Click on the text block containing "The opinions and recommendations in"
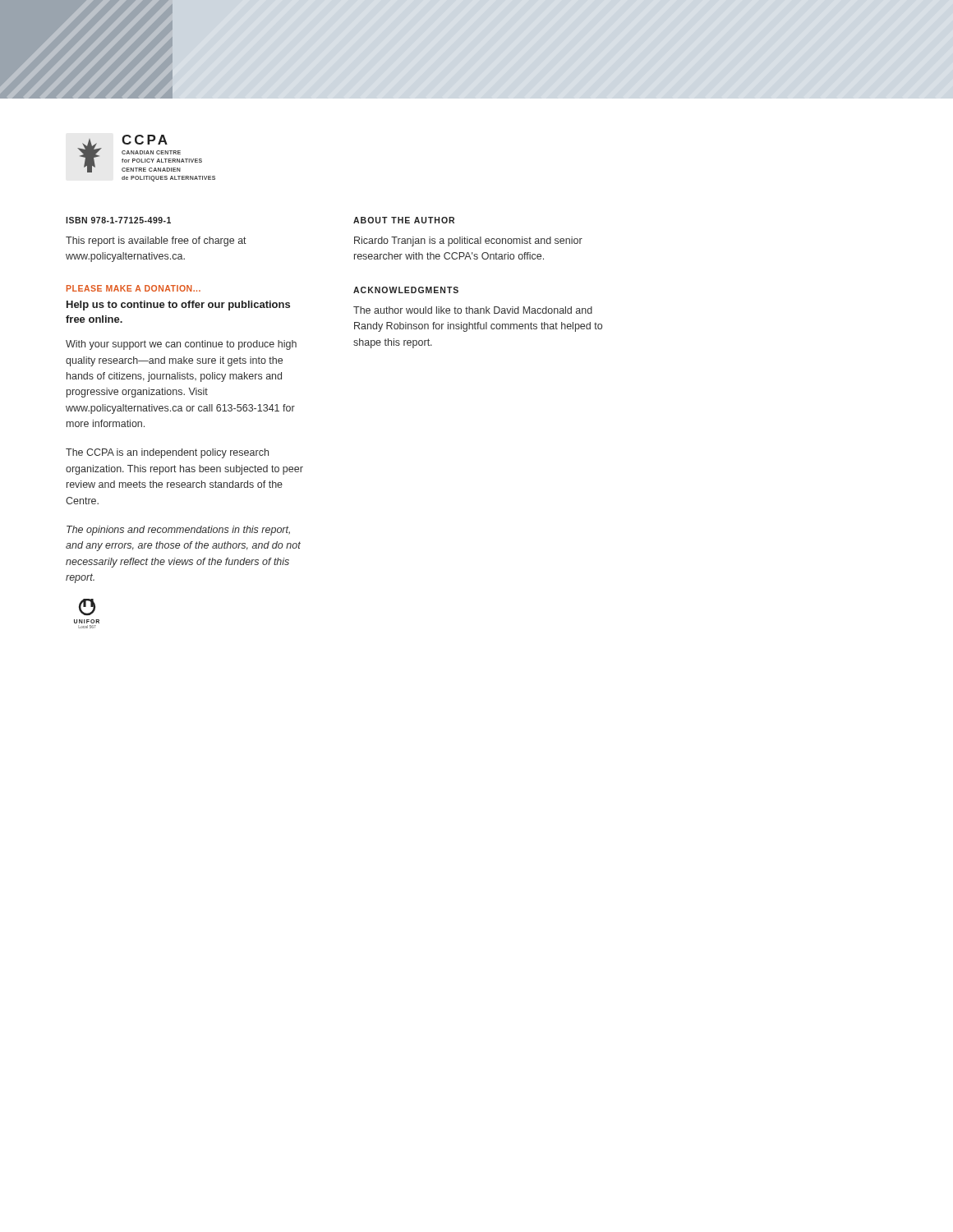Image resolution: width=953 pixels, height=1232 pixels. [183, 553]
